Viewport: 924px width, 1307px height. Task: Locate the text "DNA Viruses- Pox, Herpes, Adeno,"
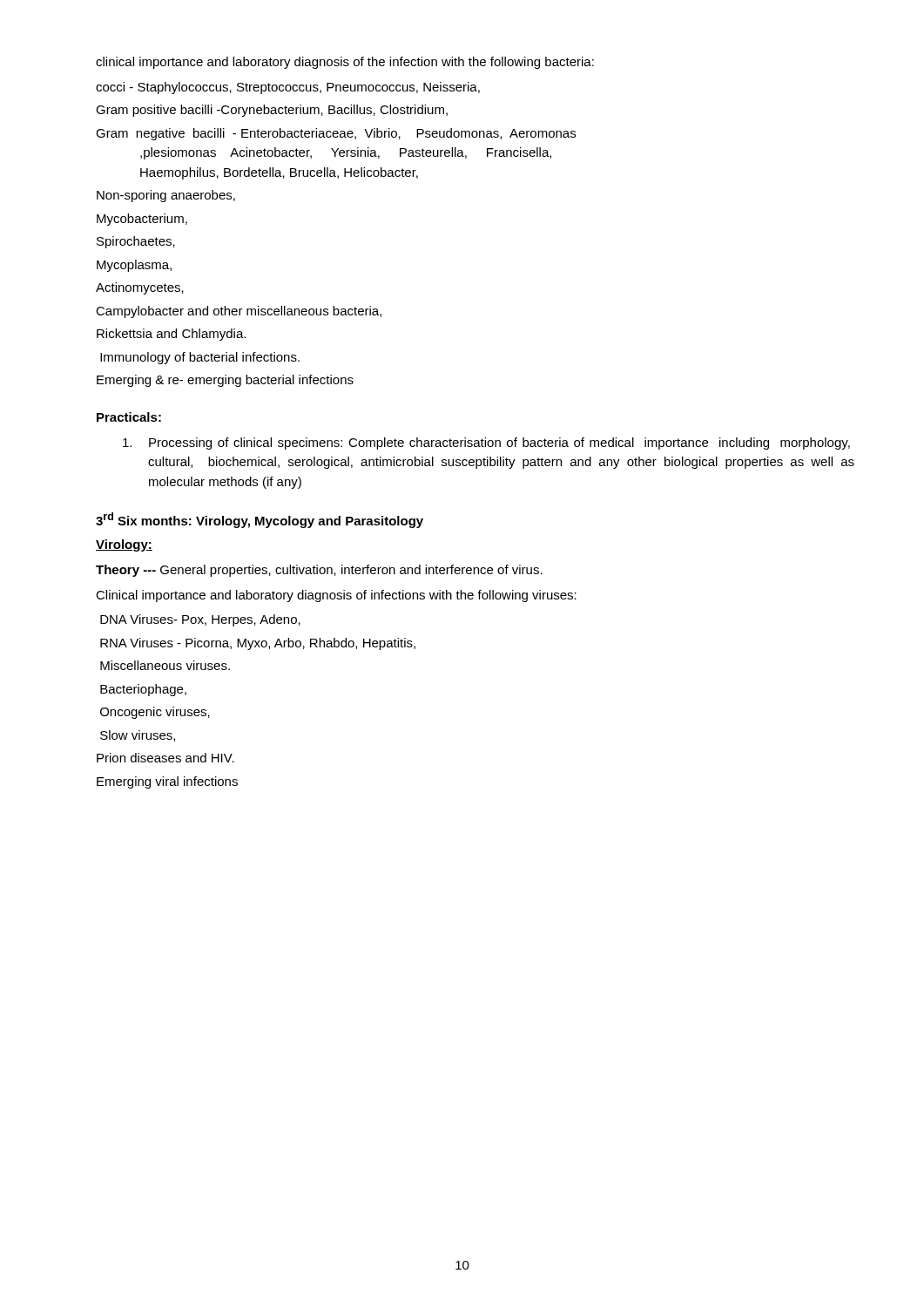[x=198, y=619]
